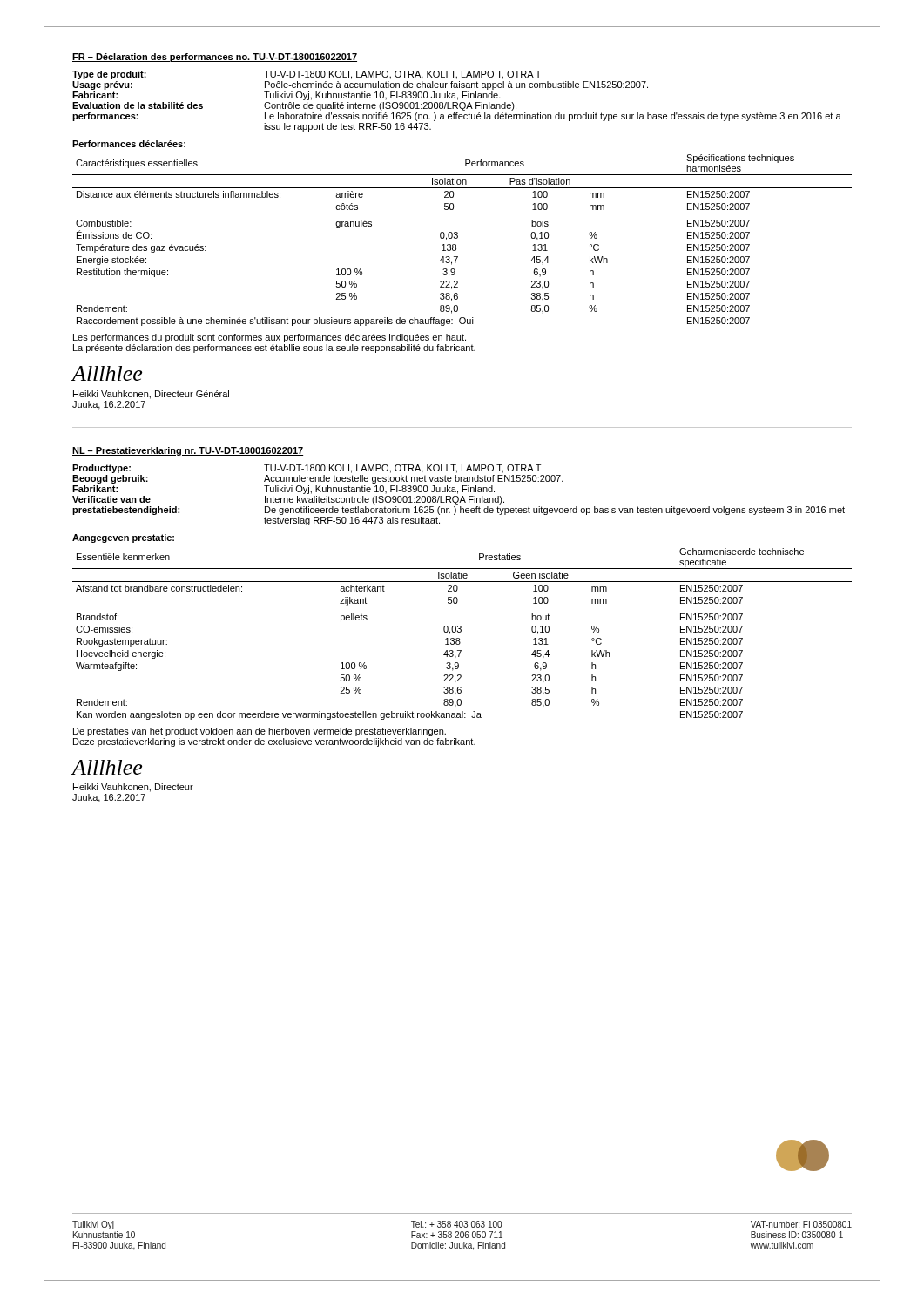
Task: Click on the table containing "Essentiële kenmerken"
Action: click(462, 633)
